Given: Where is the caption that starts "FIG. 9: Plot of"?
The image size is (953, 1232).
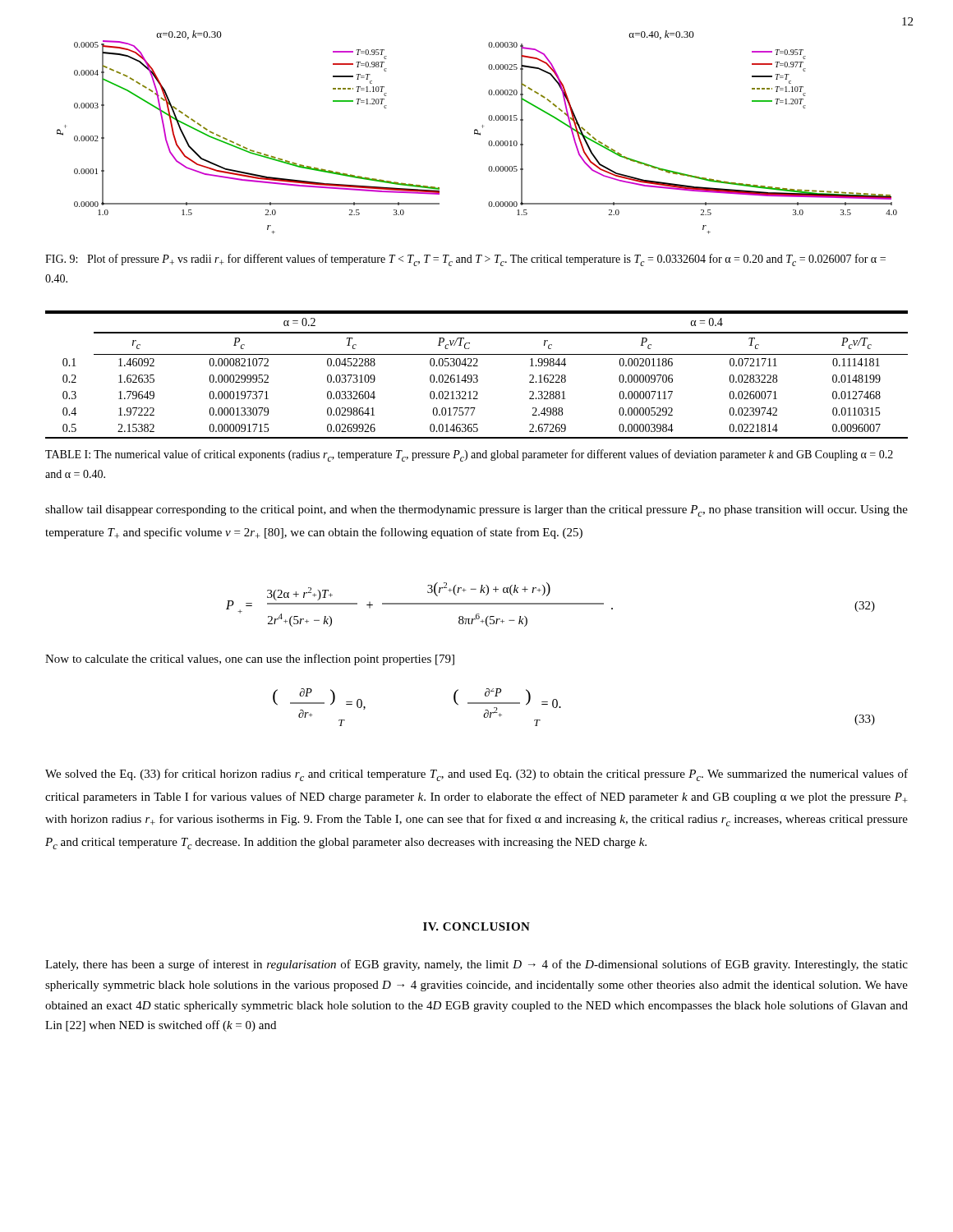Looking at the screenshot, I should click(x=466, y=269).
